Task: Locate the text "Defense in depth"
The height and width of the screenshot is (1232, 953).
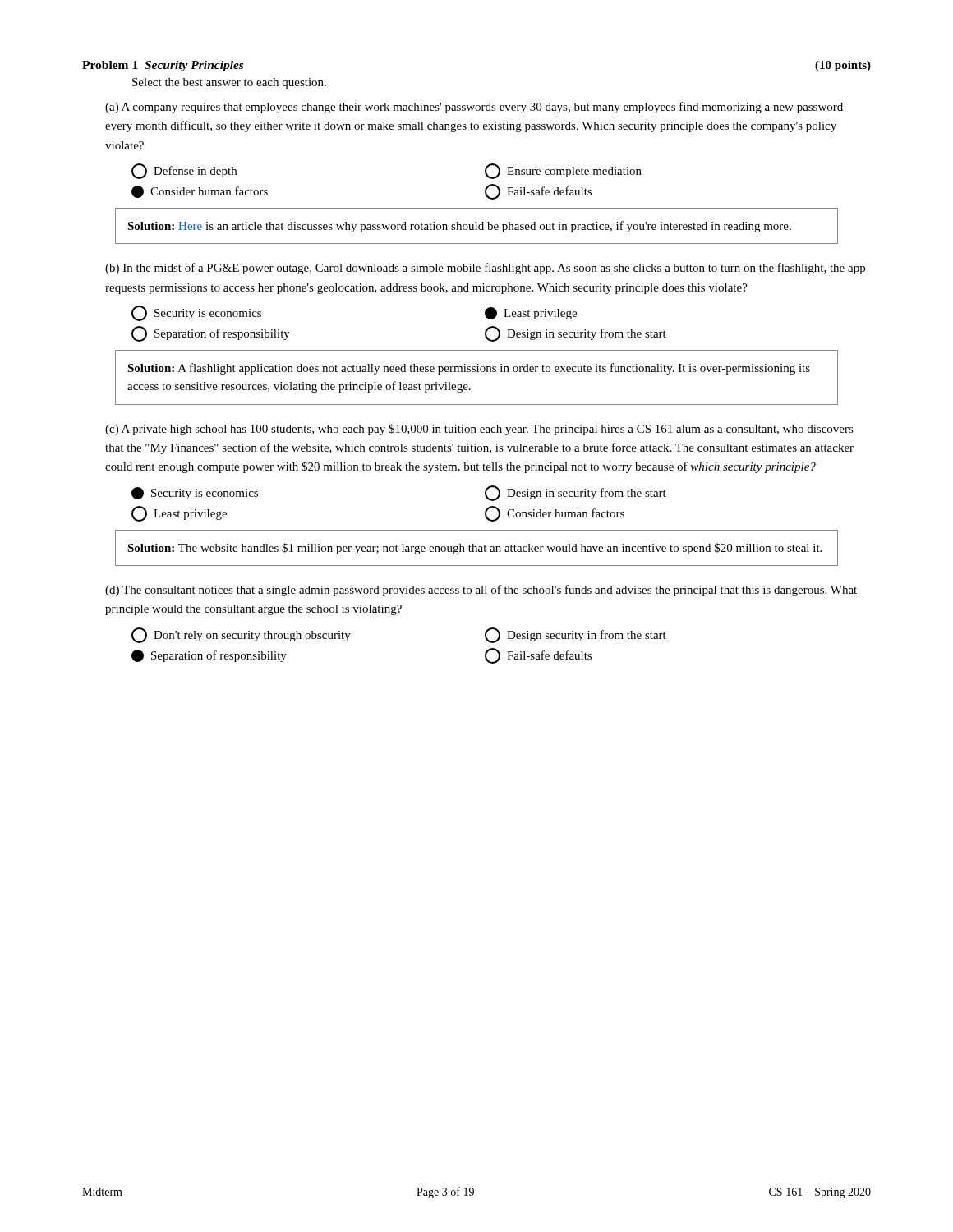Action: [x=184, y=171]
